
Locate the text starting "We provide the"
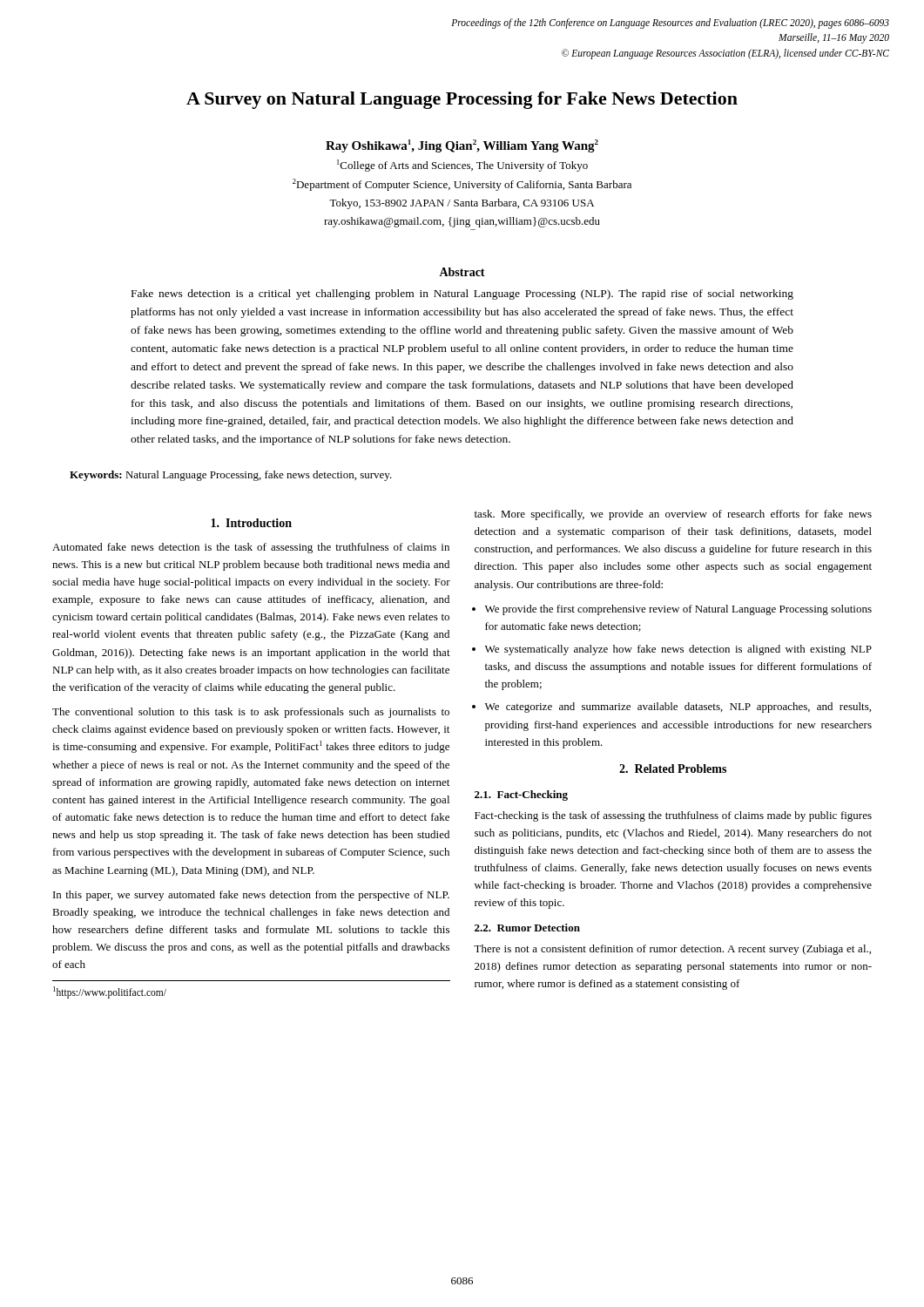coord(678,617)
